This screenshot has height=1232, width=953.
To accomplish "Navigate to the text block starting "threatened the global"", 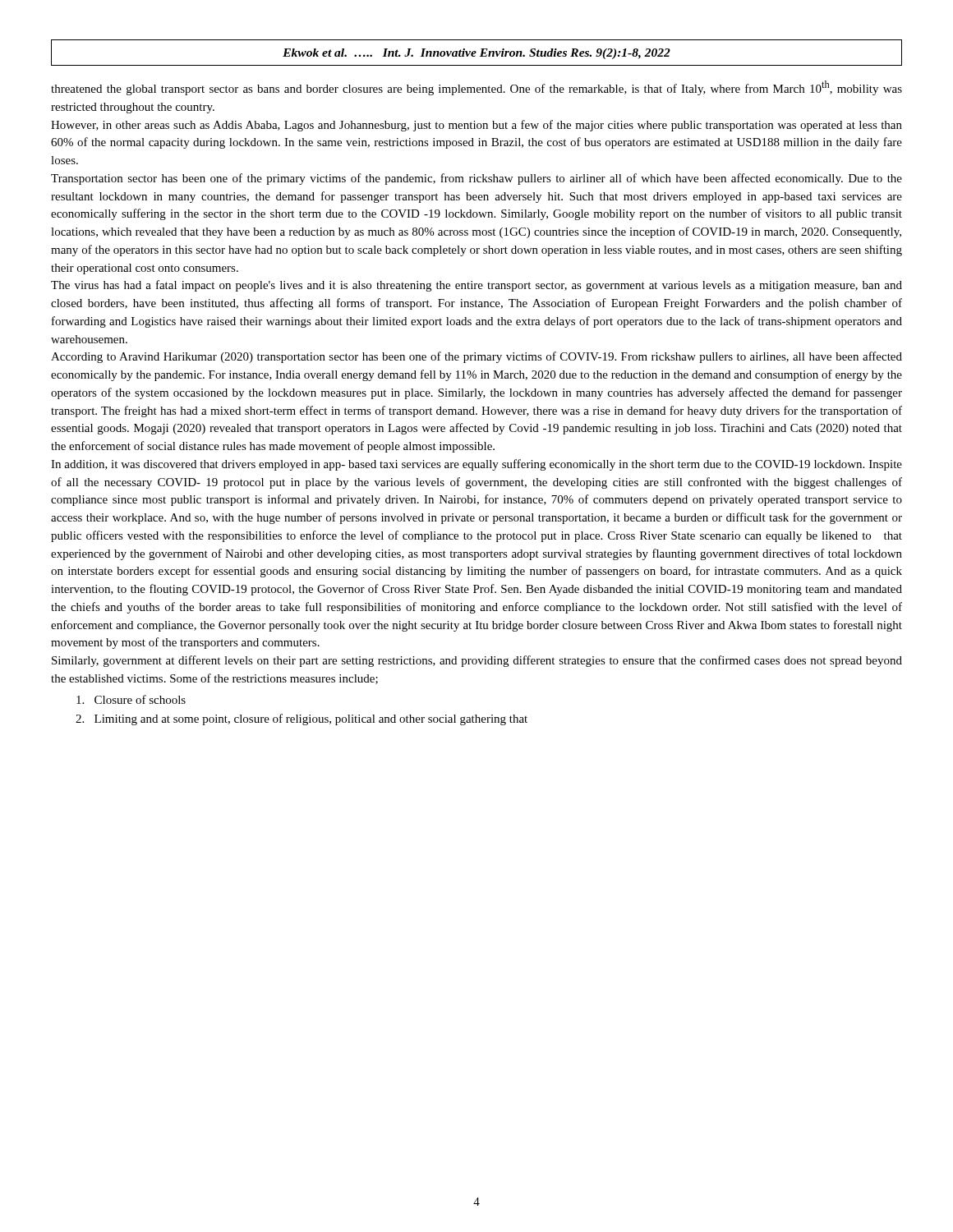I will click(x=476, y=97).
